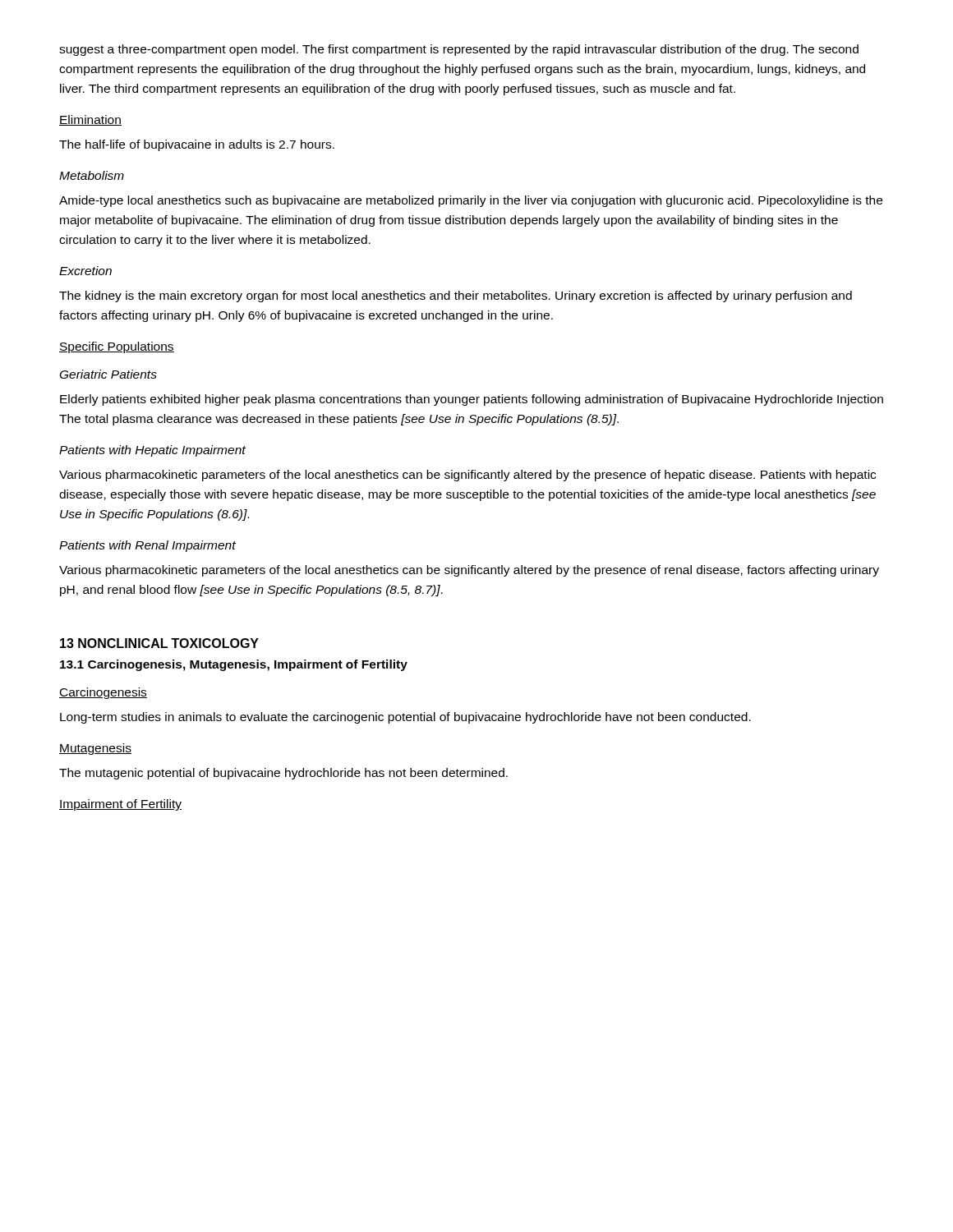Click the passage that begins "The half-life of bupivacaine in adults"

pos(197,145)
